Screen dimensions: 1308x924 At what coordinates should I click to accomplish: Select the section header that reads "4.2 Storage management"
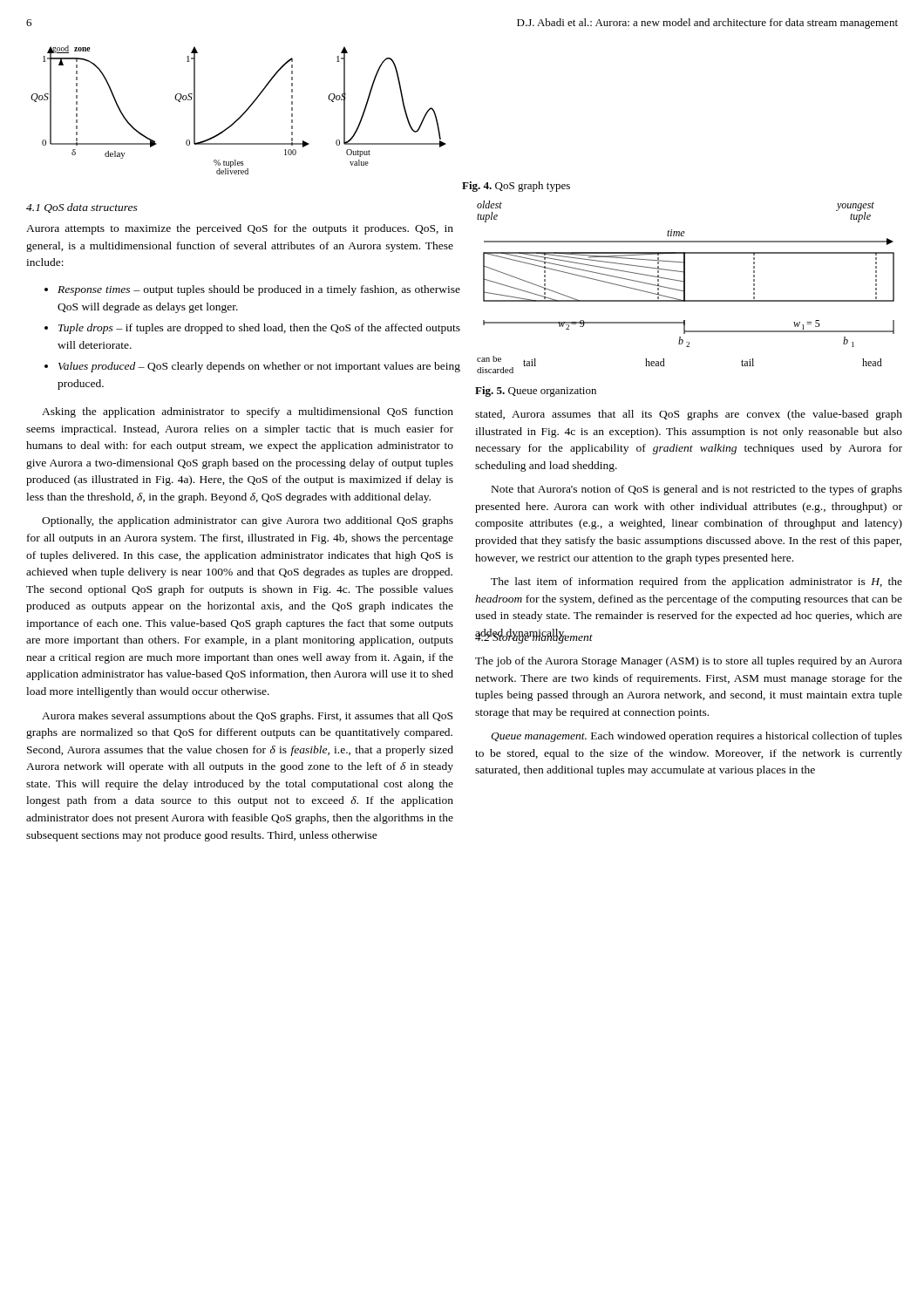534,637
